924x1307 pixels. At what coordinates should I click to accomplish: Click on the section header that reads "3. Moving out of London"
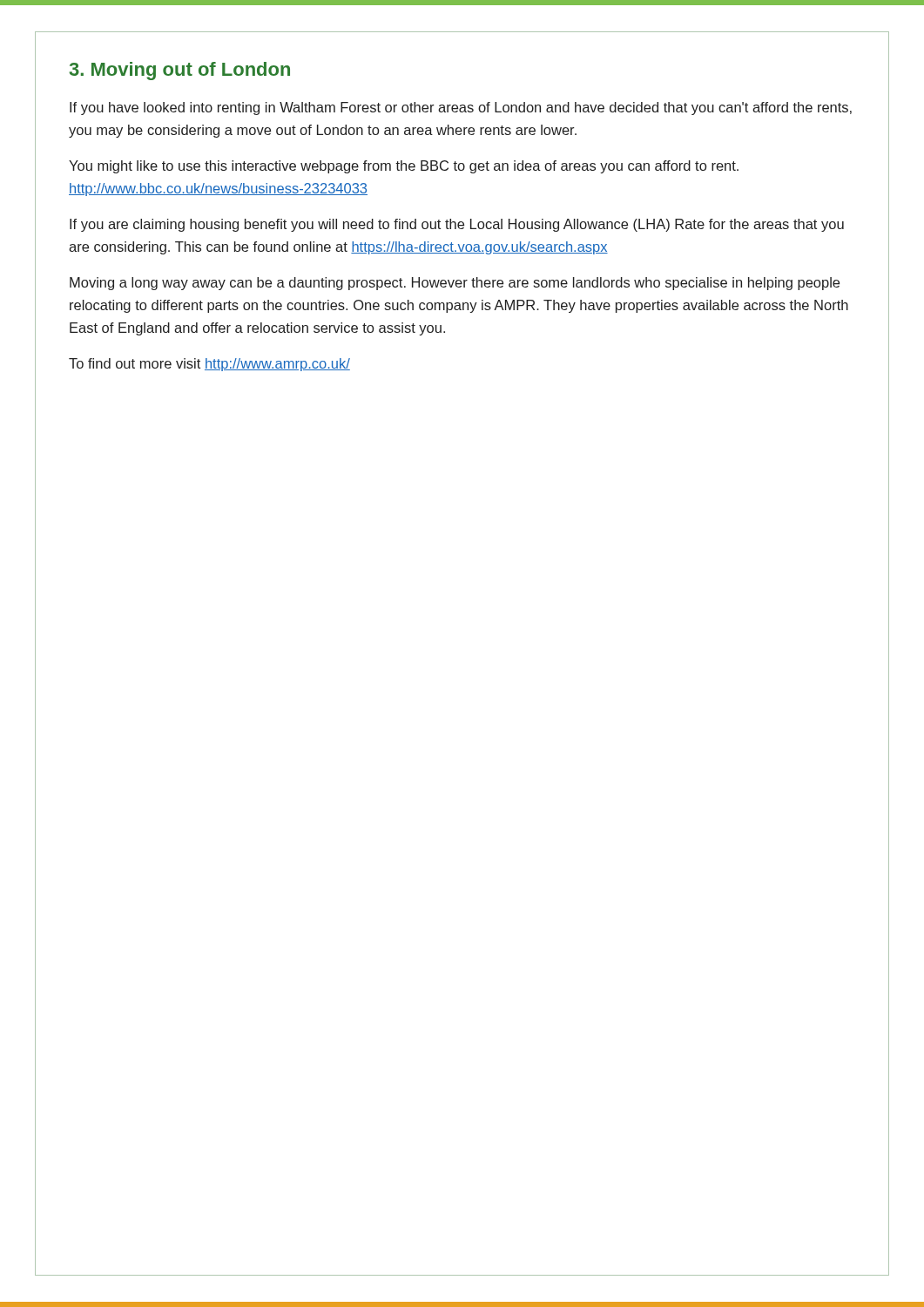pyautogui.click(x=180, y=71)
